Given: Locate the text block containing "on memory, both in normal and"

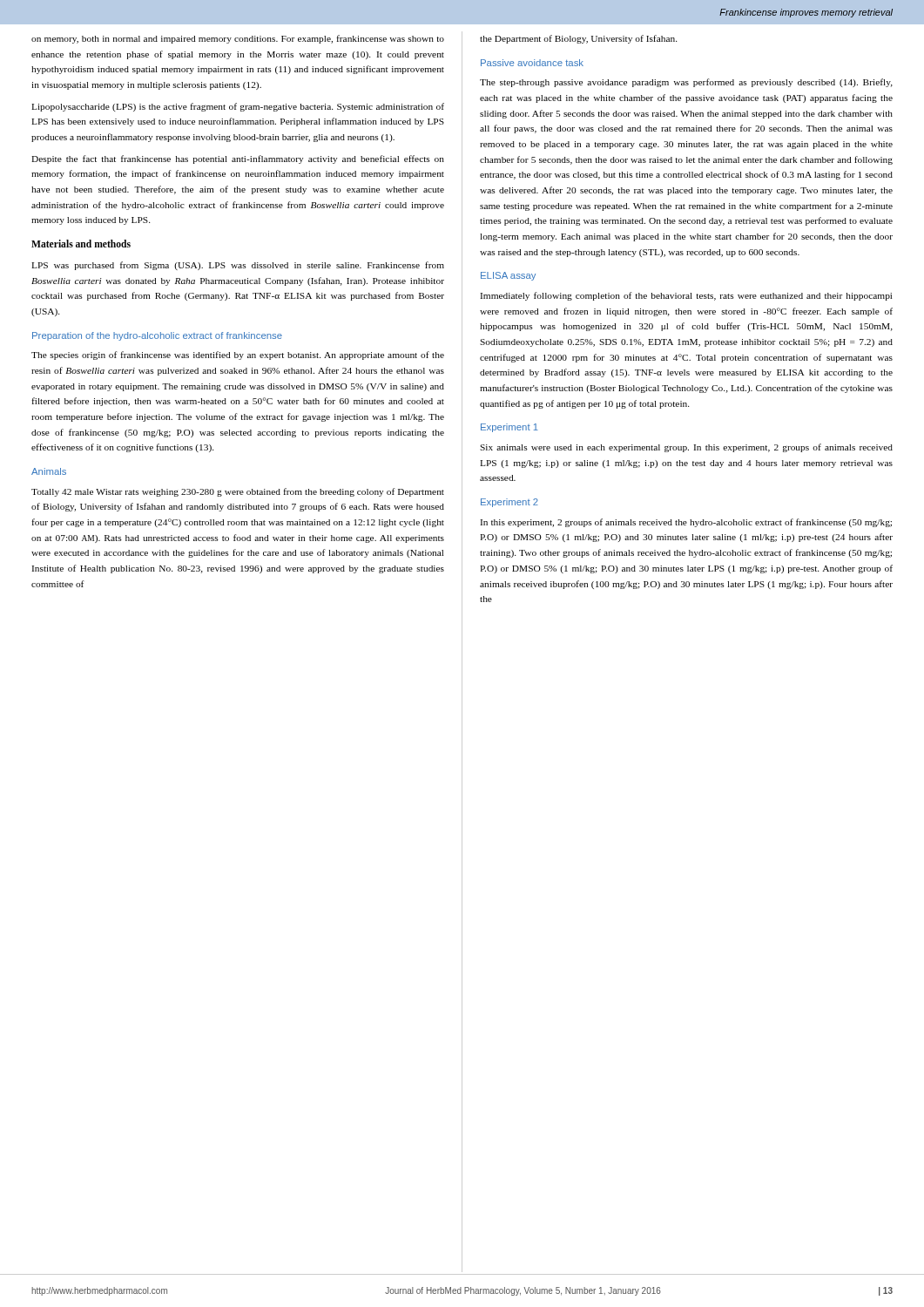Looking at the screenshot, I should (x=238, y=130).
